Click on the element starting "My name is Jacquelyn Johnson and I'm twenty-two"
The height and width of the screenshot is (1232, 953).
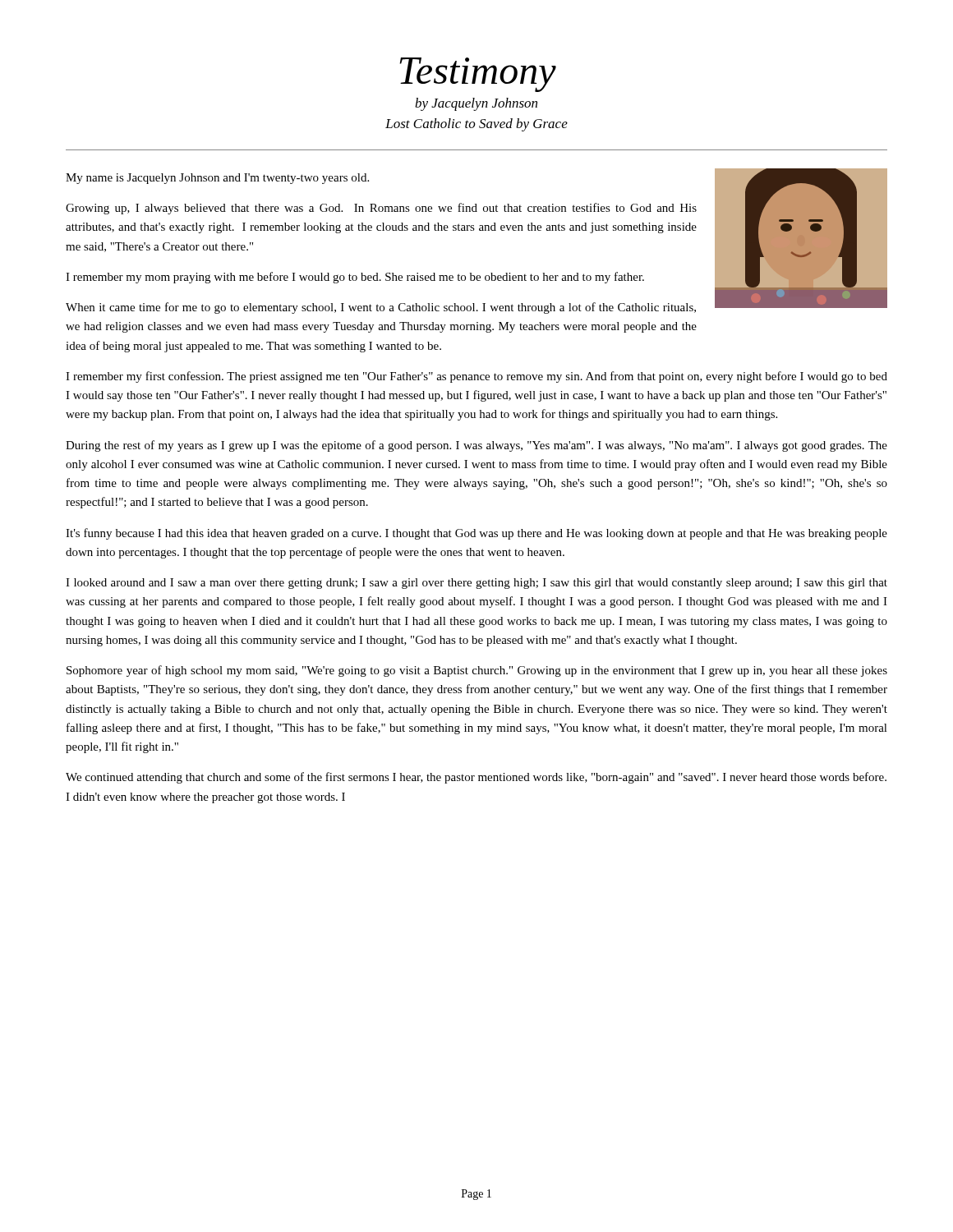tap(218, 177)
